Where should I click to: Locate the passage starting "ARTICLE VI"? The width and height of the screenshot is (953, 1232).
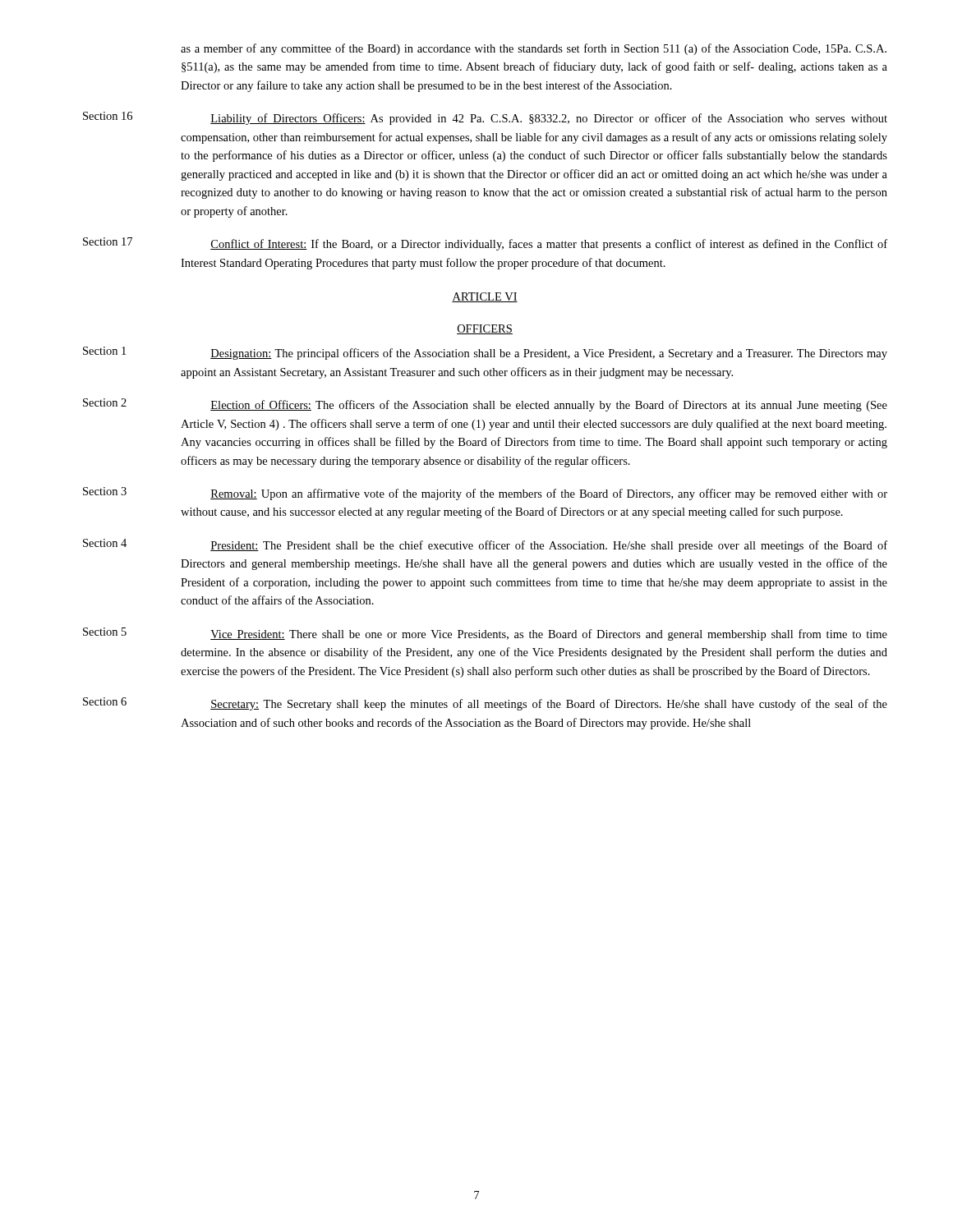(485, 297)
